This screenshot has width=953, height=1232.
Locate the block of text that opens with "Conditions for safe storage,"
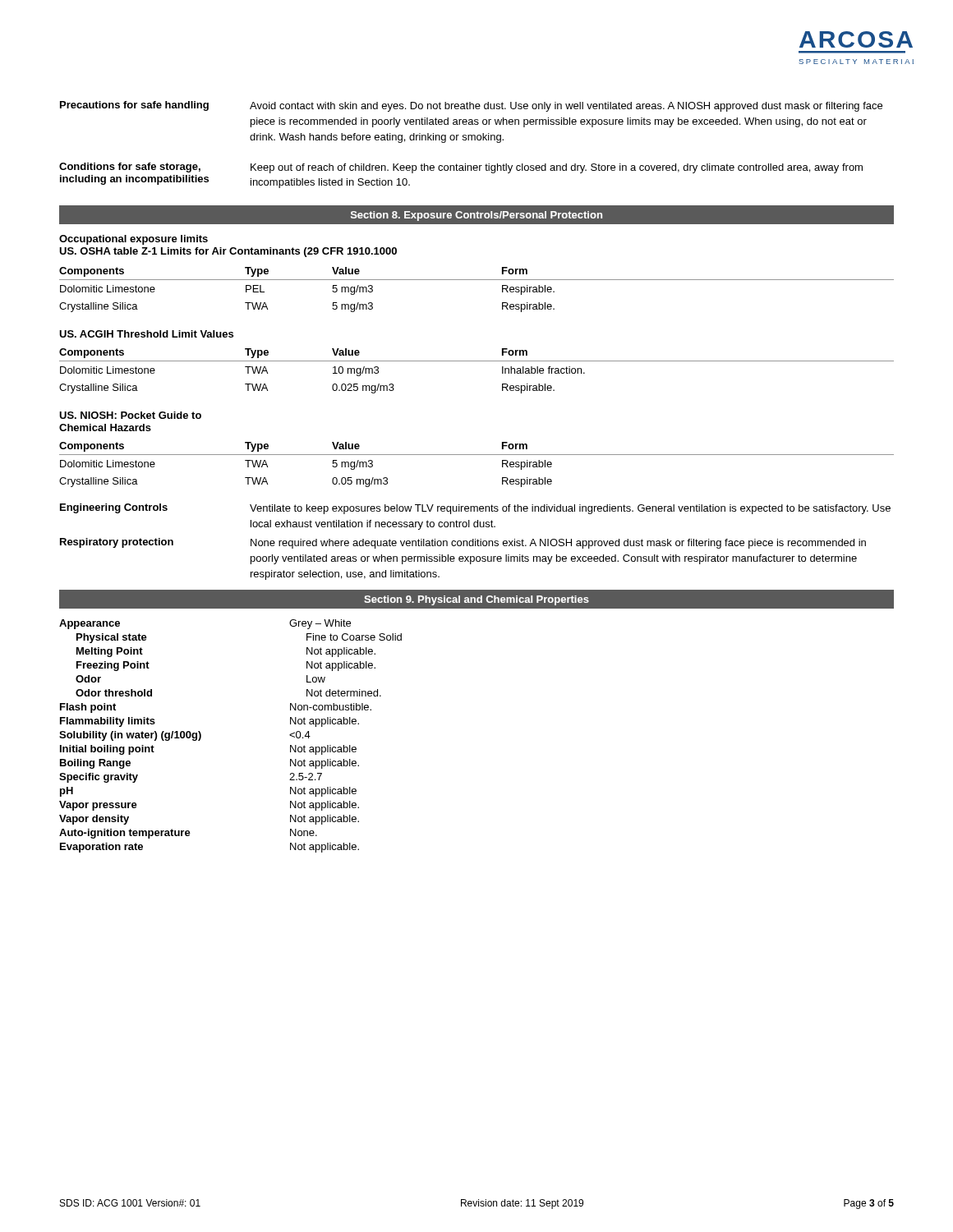point(476,175)
